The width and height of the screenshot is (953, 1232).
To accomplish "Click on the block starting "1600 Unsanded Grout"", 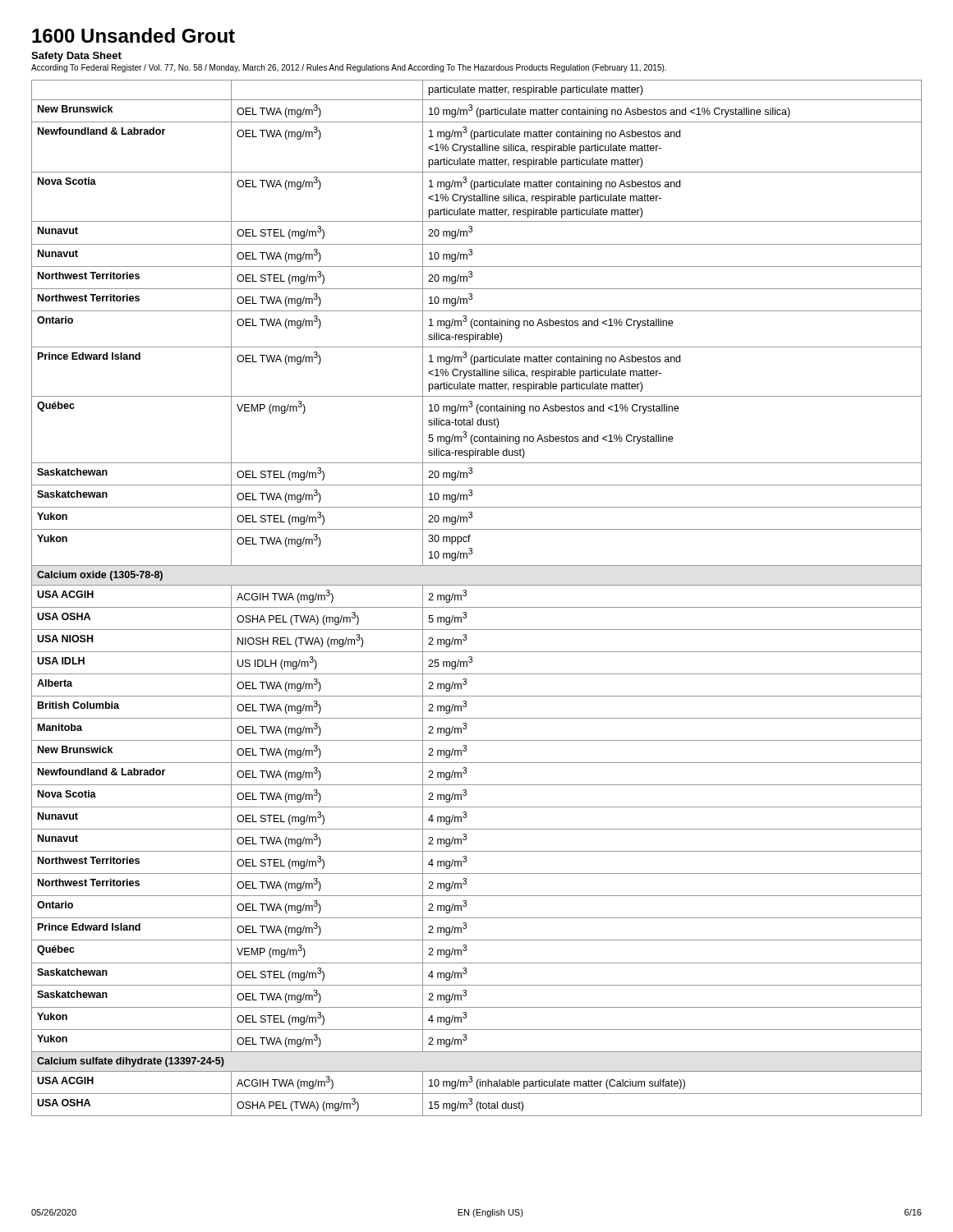I will 133,36.
